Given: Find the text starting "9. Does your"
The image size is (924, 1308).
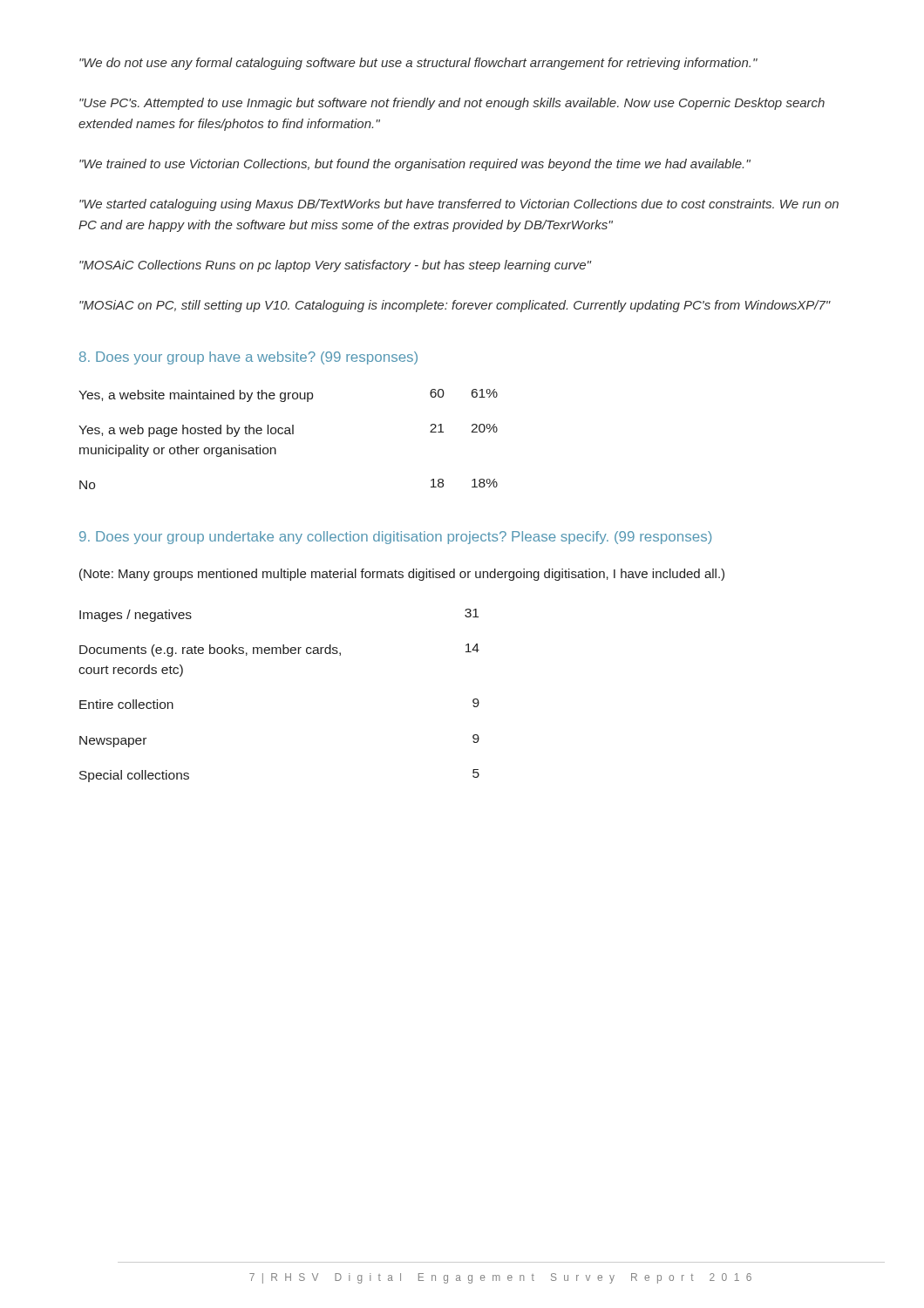Looking at the screenshot, I should [395, 536].
